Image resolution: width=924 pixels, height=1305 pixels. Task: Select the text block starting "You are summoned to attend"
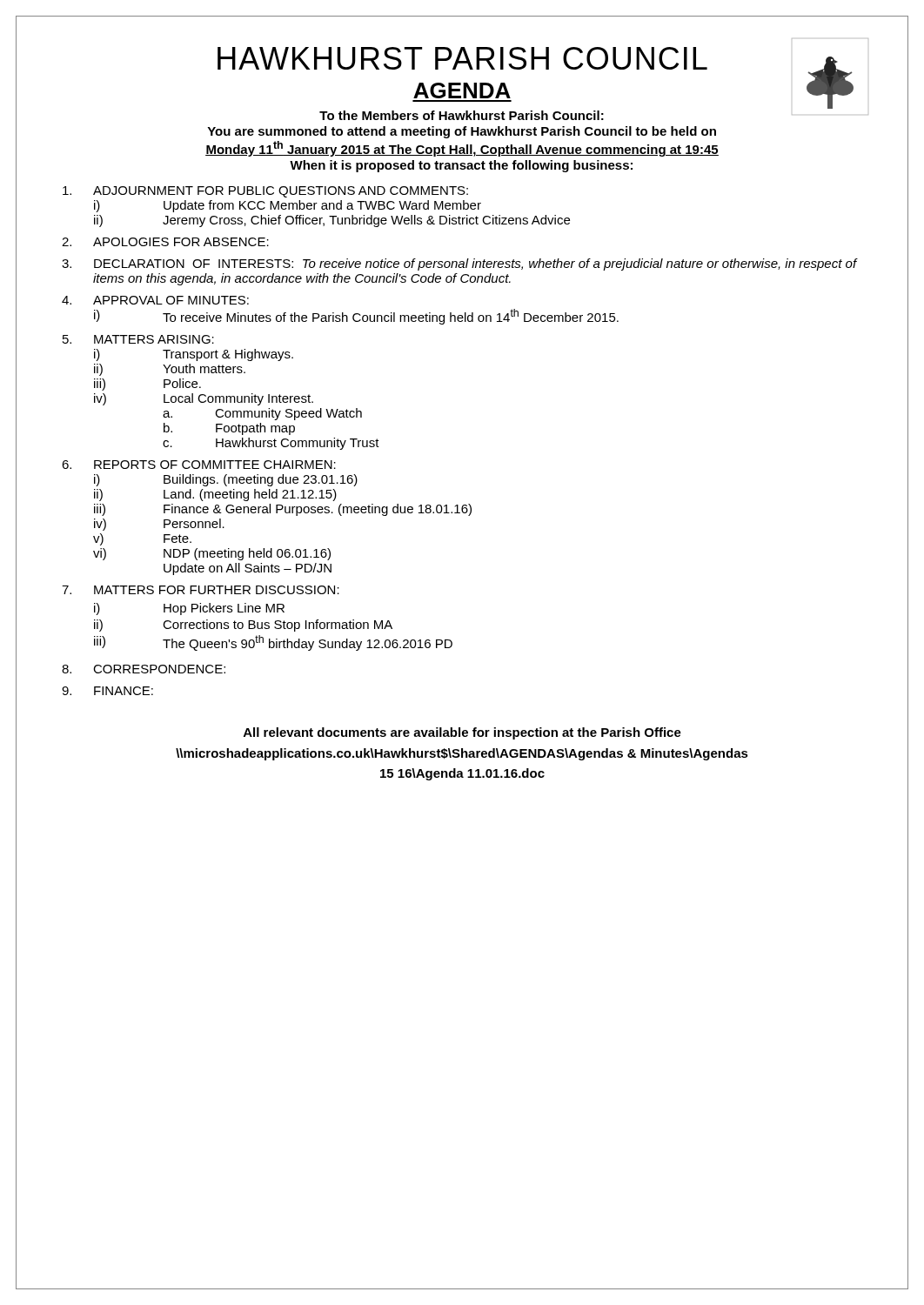click(462, 131)
